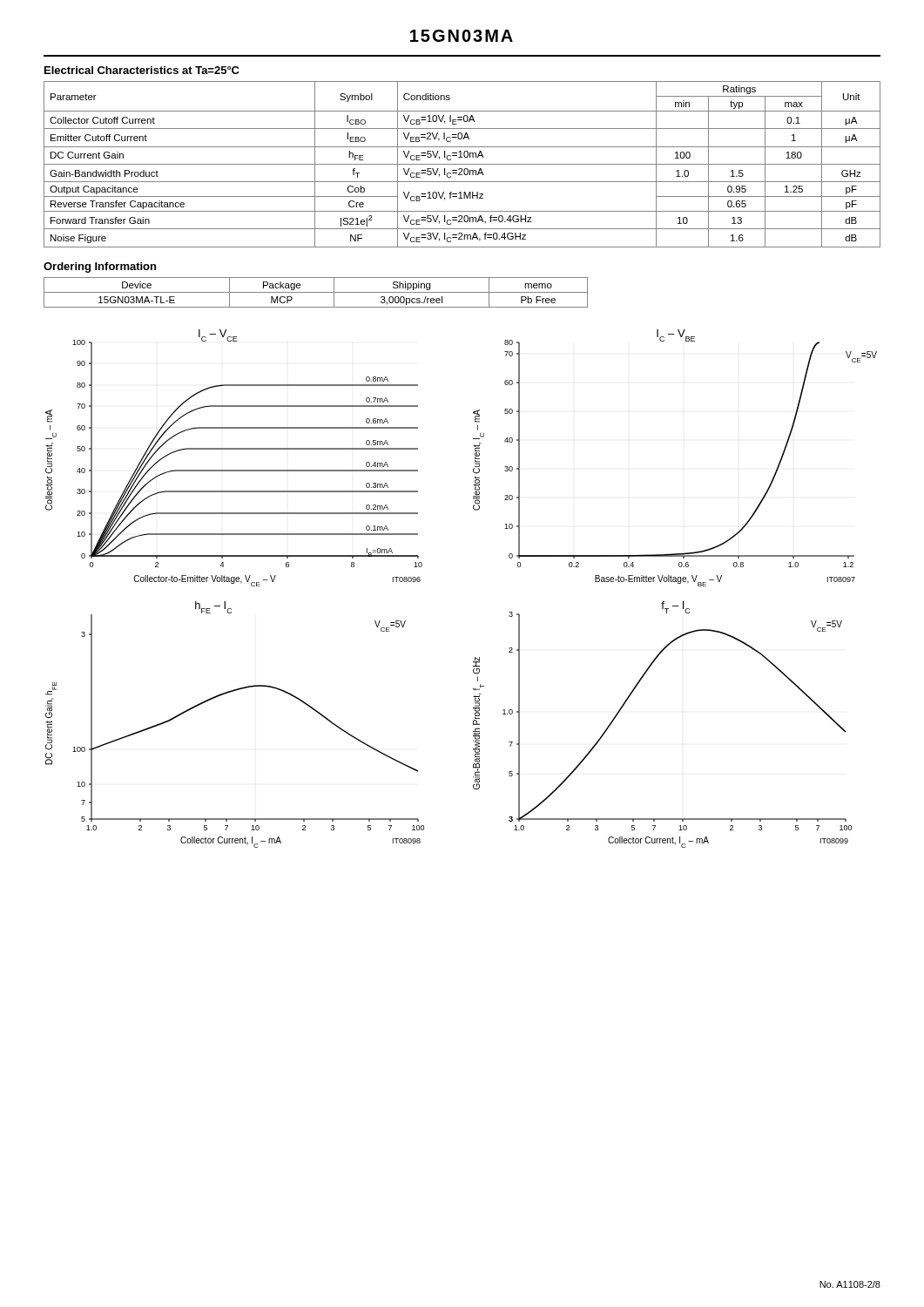Select the section header that reads "Ordering Information"
Image resolution: width=924 pixels, height=1307 pixels.
[x=100, y=266]
